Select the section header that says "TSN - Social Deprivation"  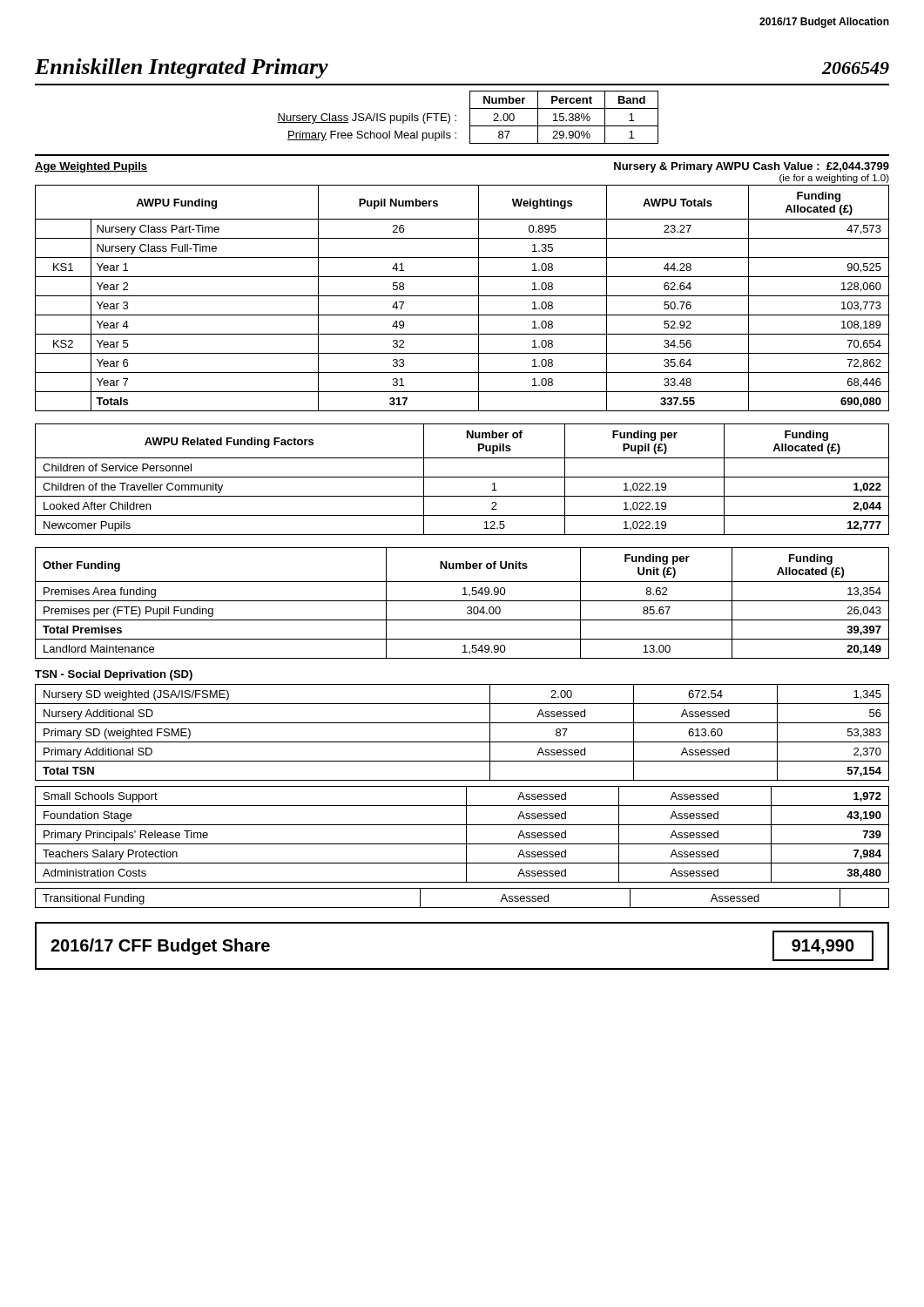click(114, 674)
